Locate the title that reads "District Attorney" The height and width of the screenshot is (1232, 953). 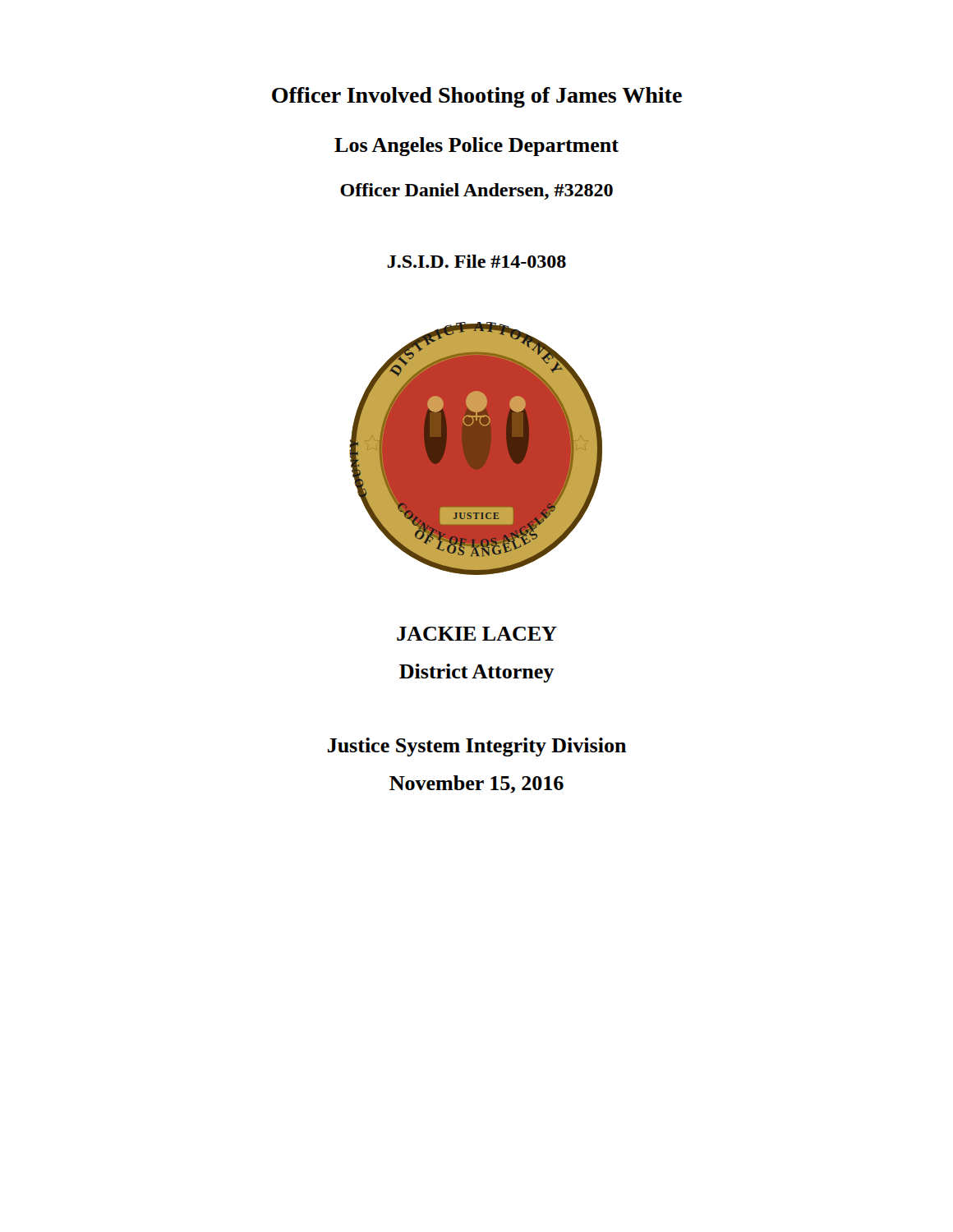tap(476, 671)
